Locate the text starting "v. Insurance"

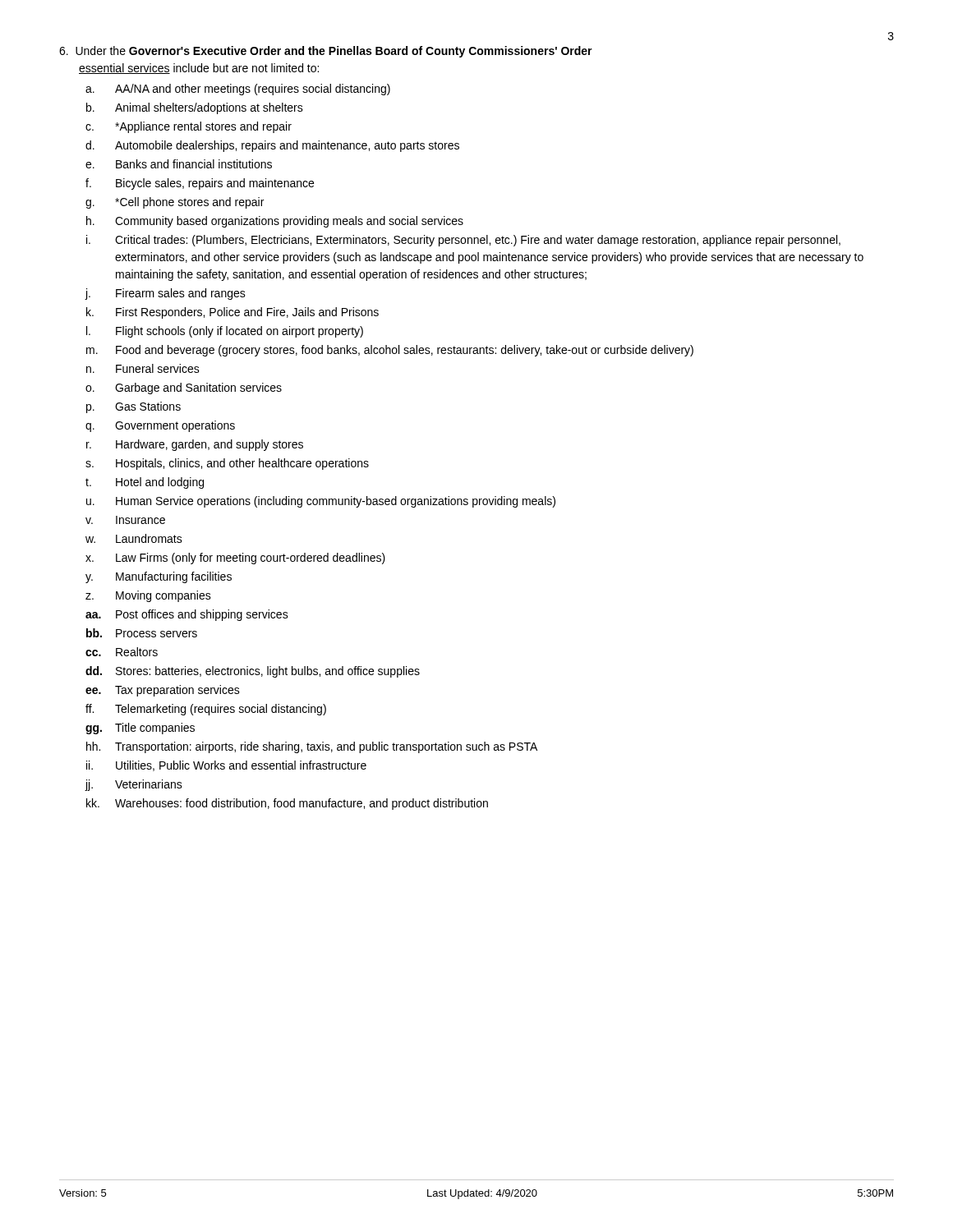tap(125, 520)
